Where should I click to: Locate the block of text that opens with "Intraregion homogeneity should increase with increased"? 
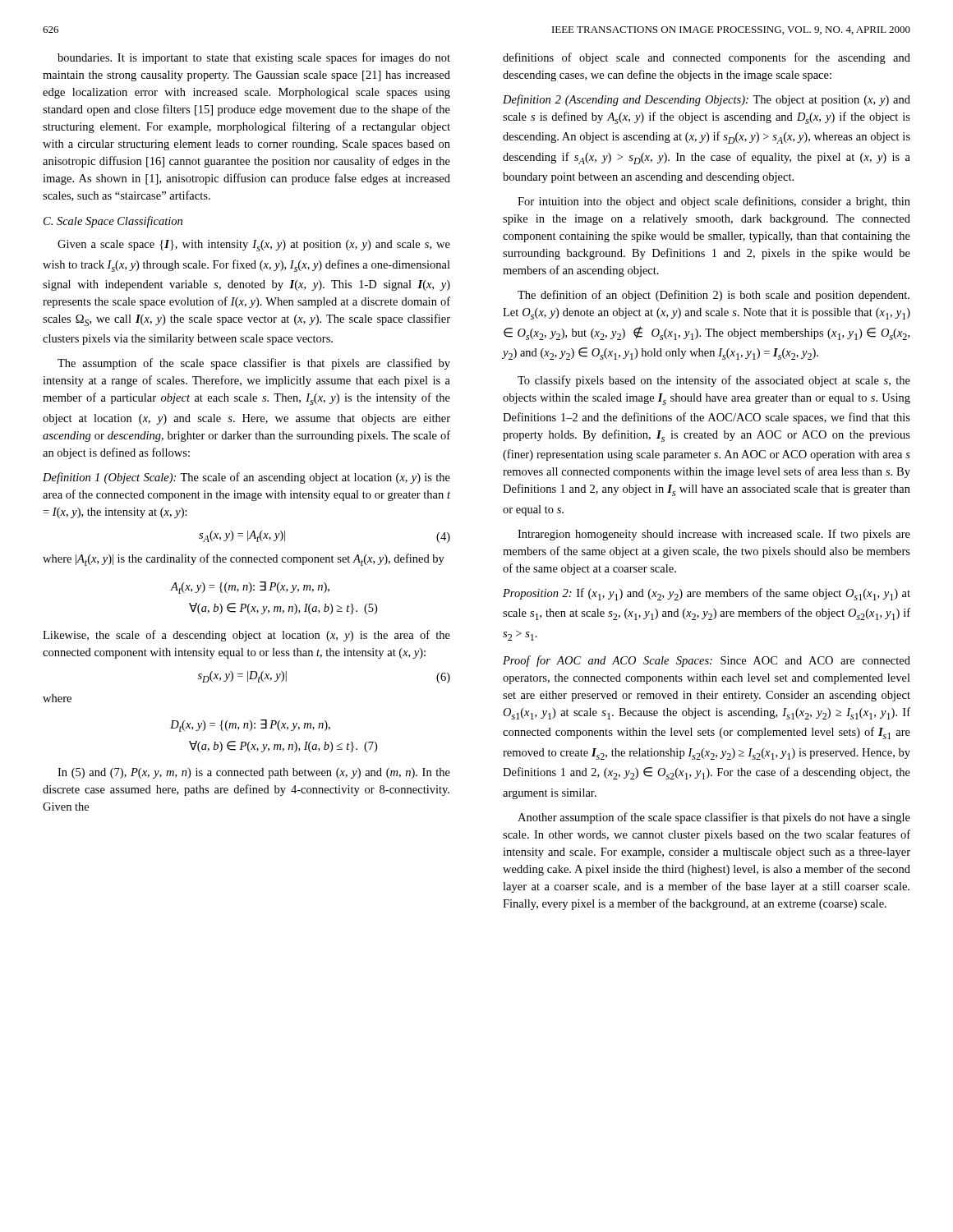click(x=707, y=551)
